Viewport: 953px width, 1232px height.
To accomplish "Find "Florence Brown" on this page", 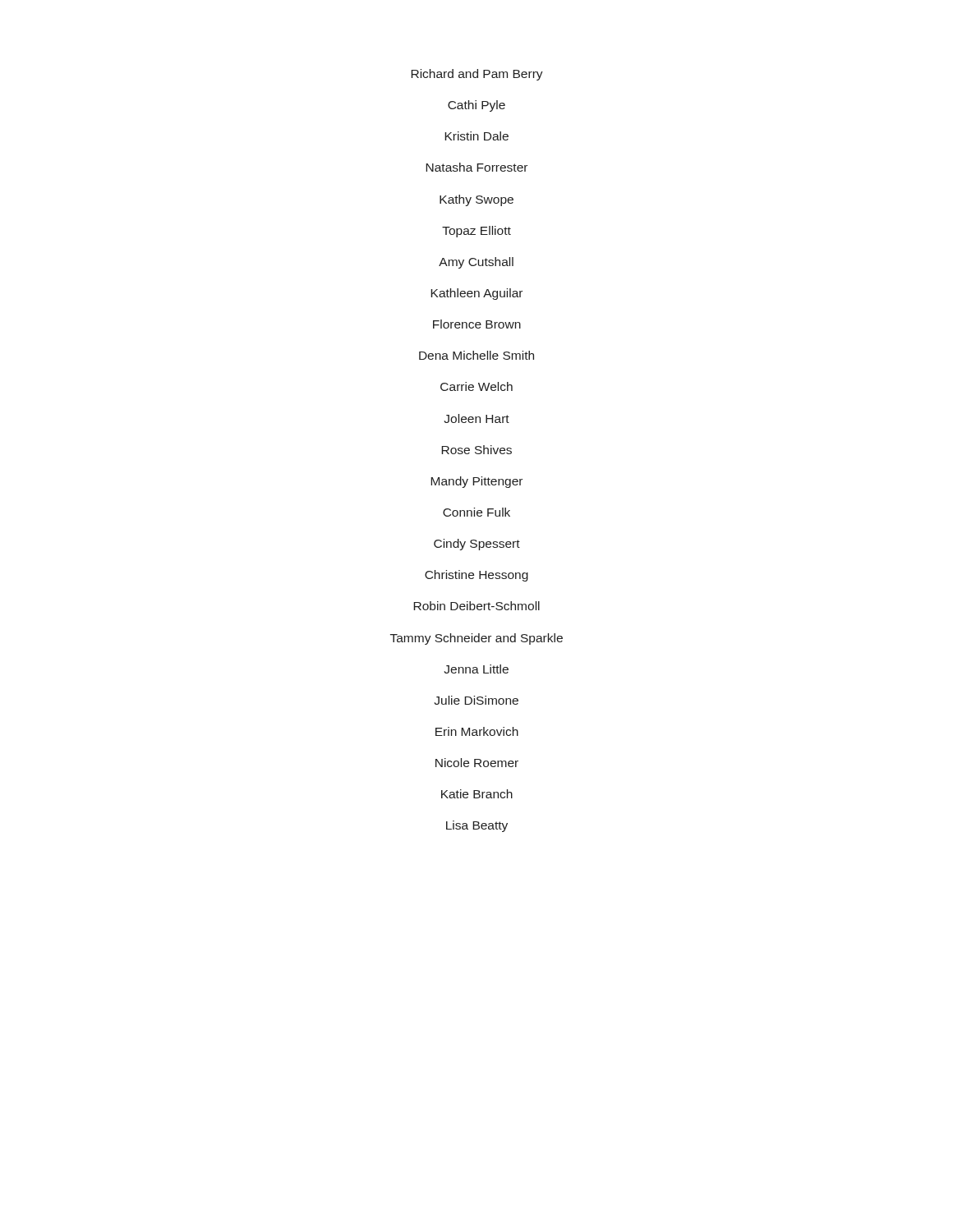I will click(x=476, y=324).
